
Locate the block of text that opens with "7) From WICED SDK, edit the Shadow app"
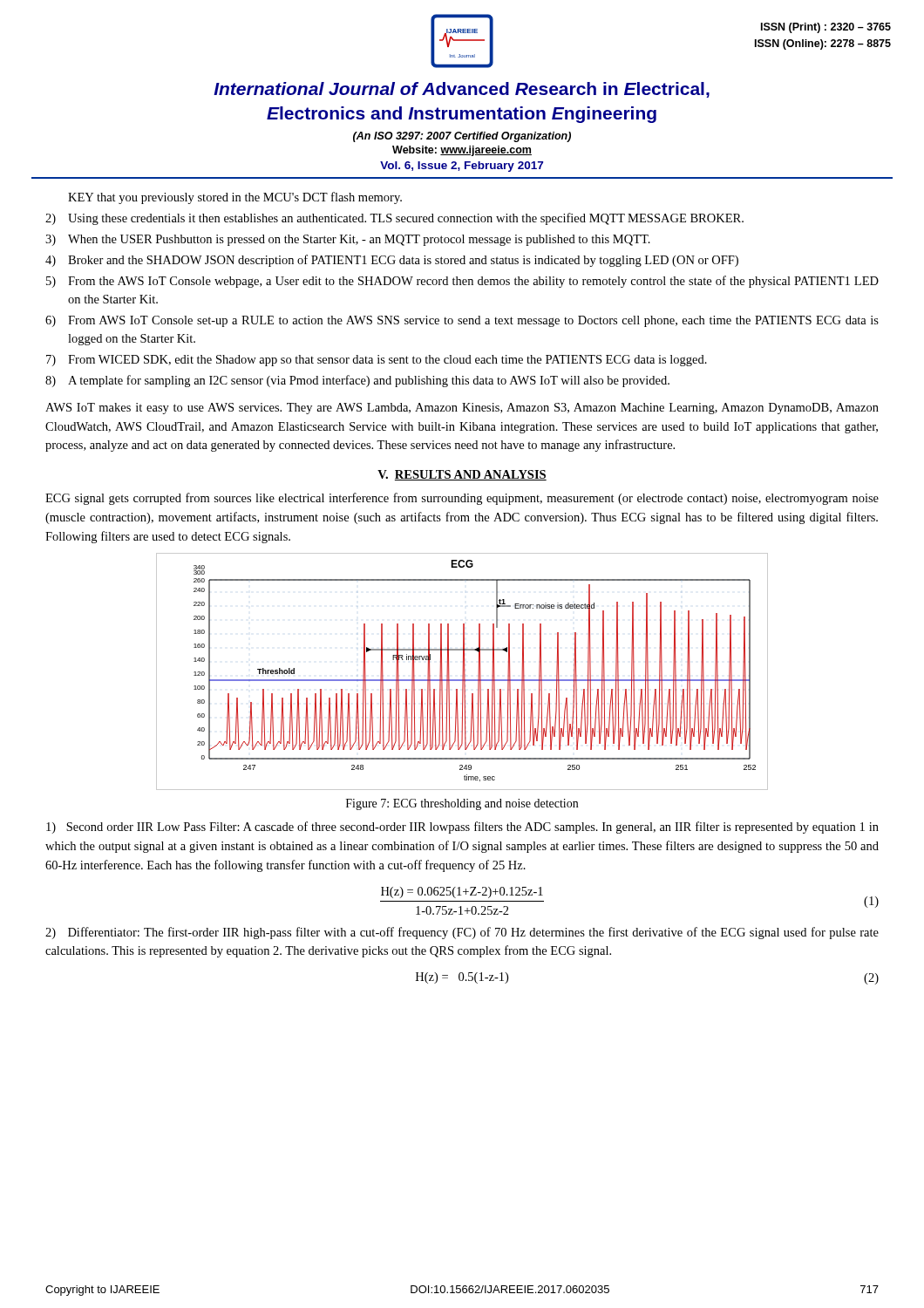point(376,360)
